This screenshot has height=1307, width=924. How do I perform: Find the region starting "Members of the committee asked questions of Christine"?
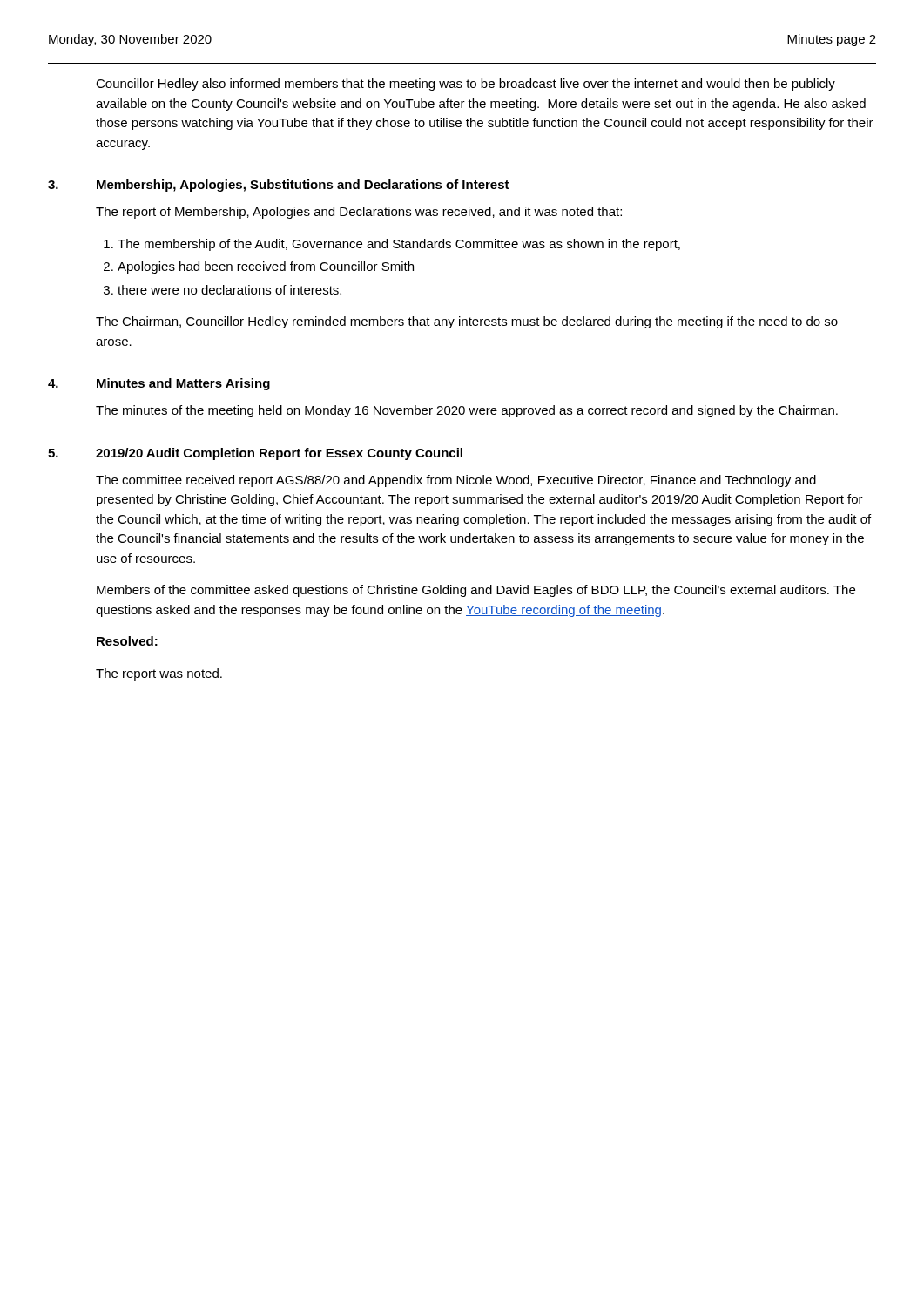coord(476,599)
